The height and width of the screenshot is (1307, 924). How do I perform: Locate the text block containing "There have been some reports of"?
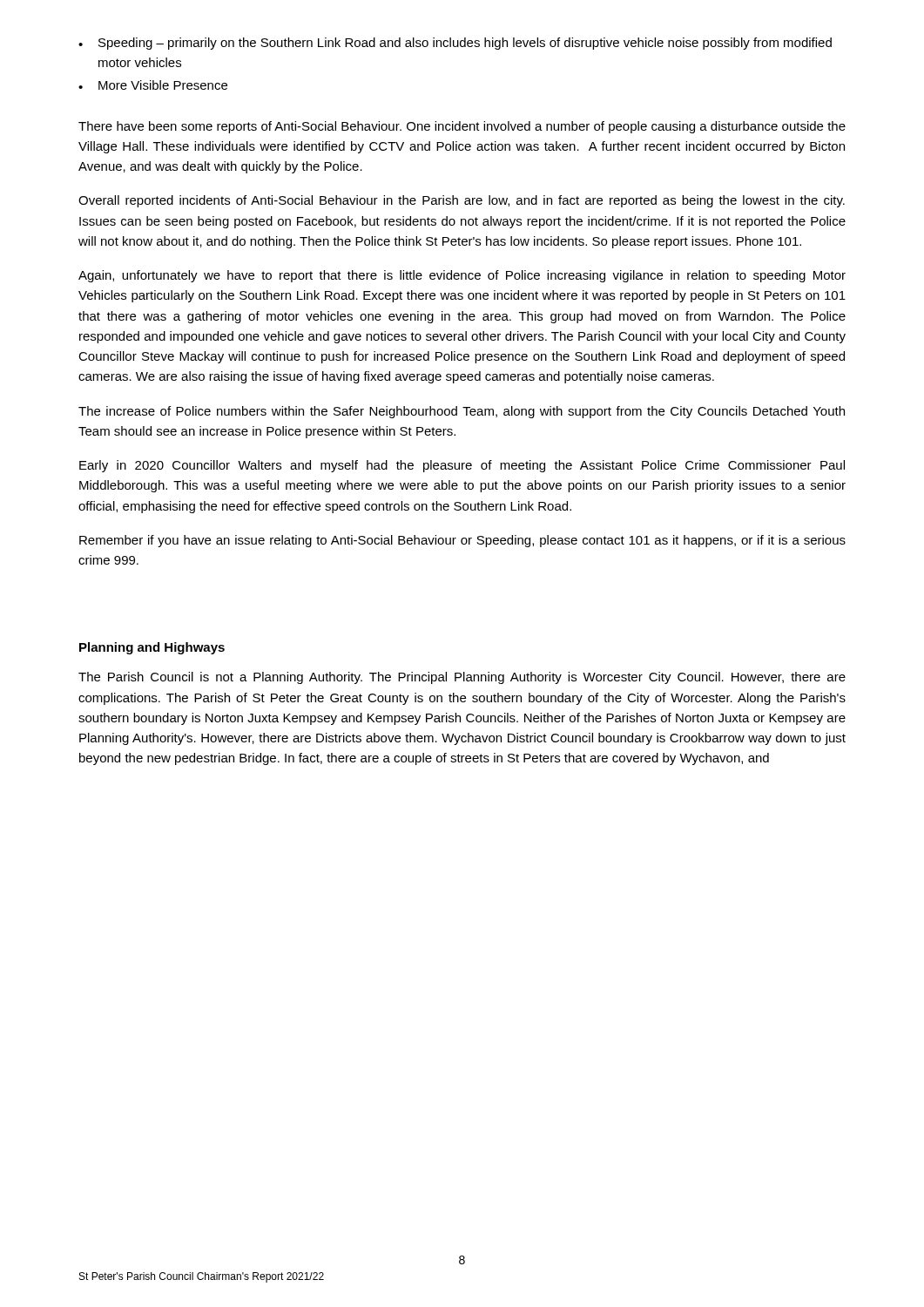[462, 146]
